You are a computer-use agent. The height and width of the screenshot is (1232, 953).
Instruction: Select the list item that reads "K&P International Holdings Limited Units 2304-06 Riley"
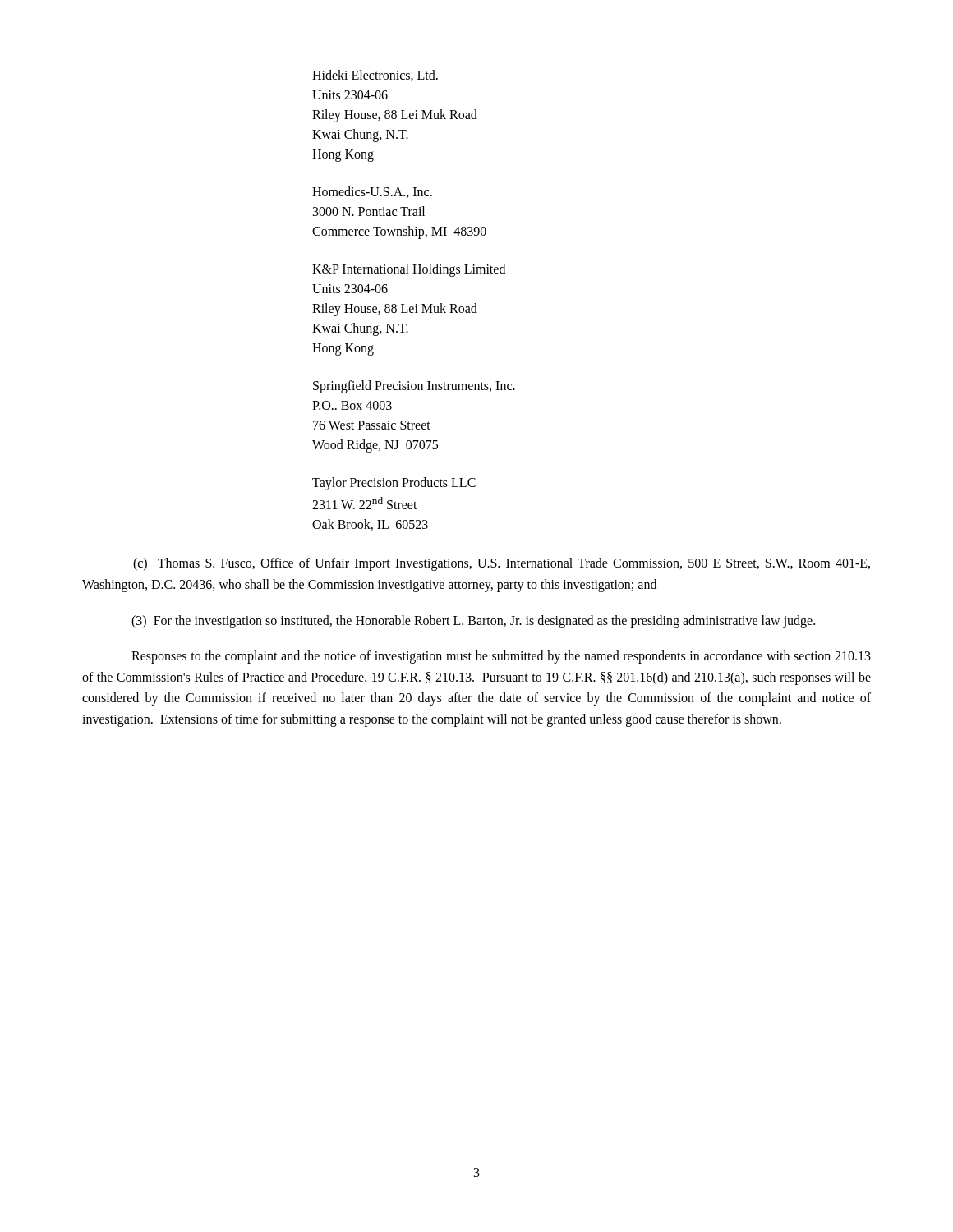[x=409, y=270]
